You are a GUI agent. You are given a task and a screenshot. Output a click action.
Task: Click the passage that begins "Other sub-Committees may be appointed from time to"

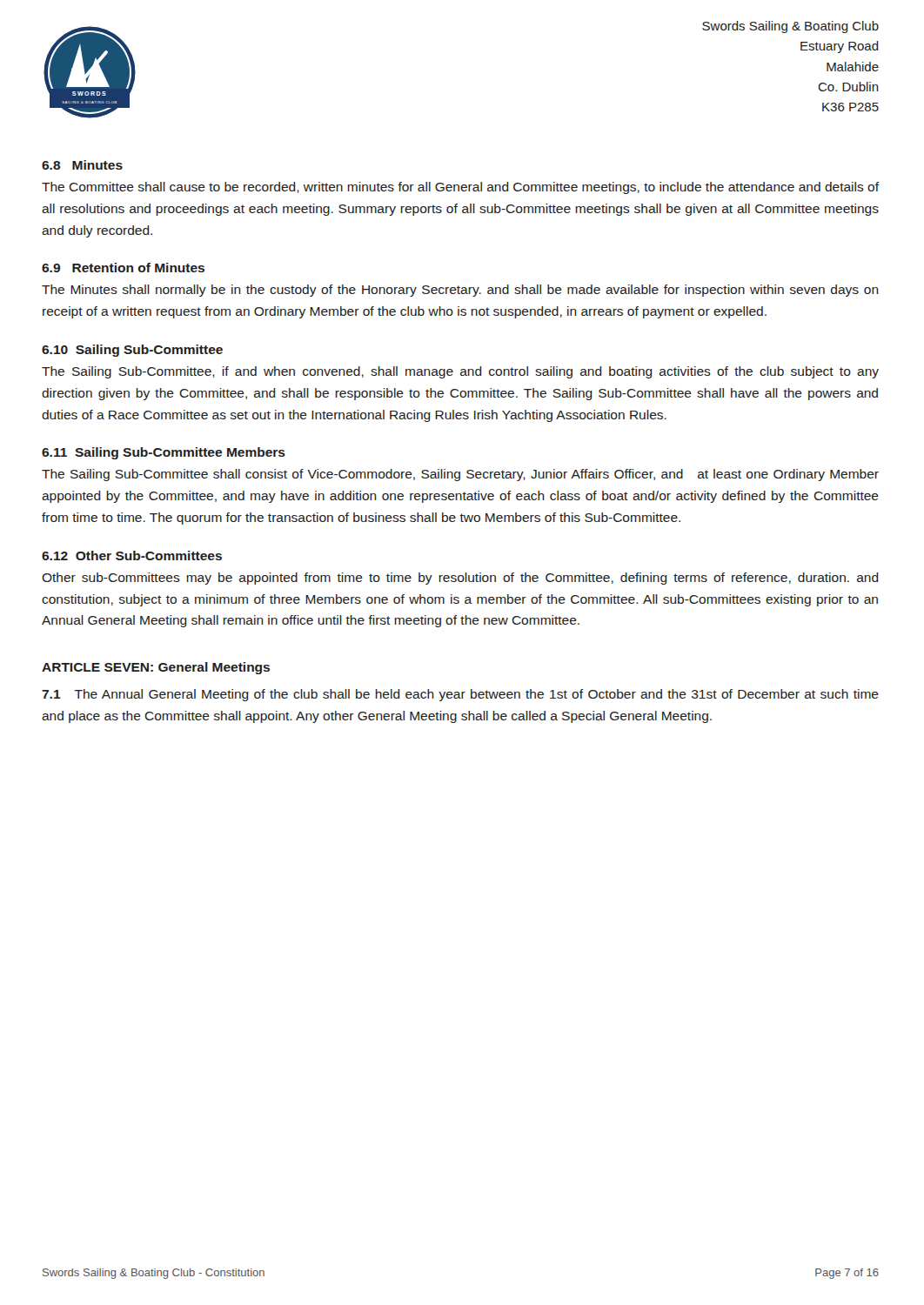[460, 599]
